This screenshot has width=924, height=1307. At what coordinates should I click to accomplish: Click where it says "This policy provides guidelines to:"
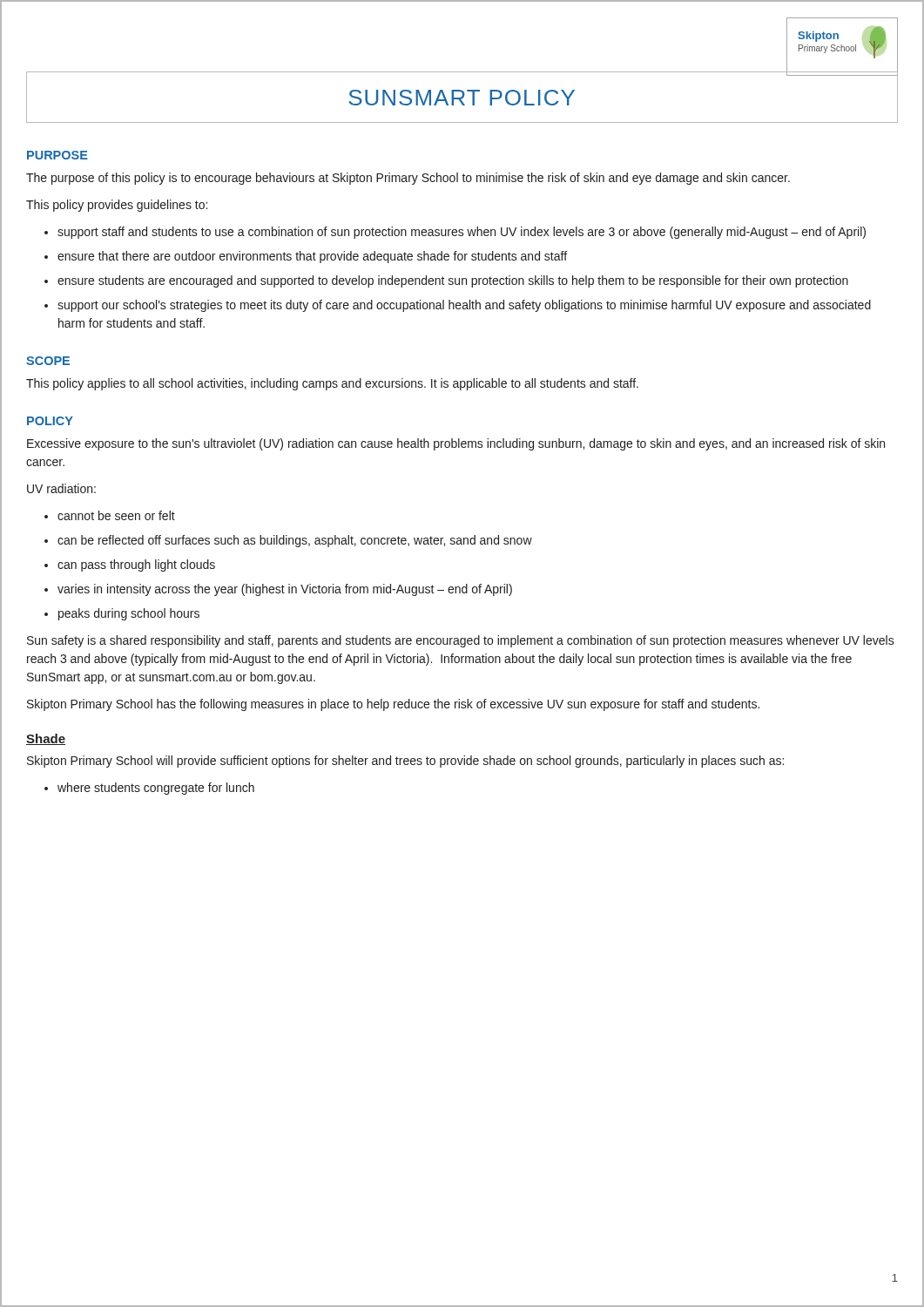(117, 205)
